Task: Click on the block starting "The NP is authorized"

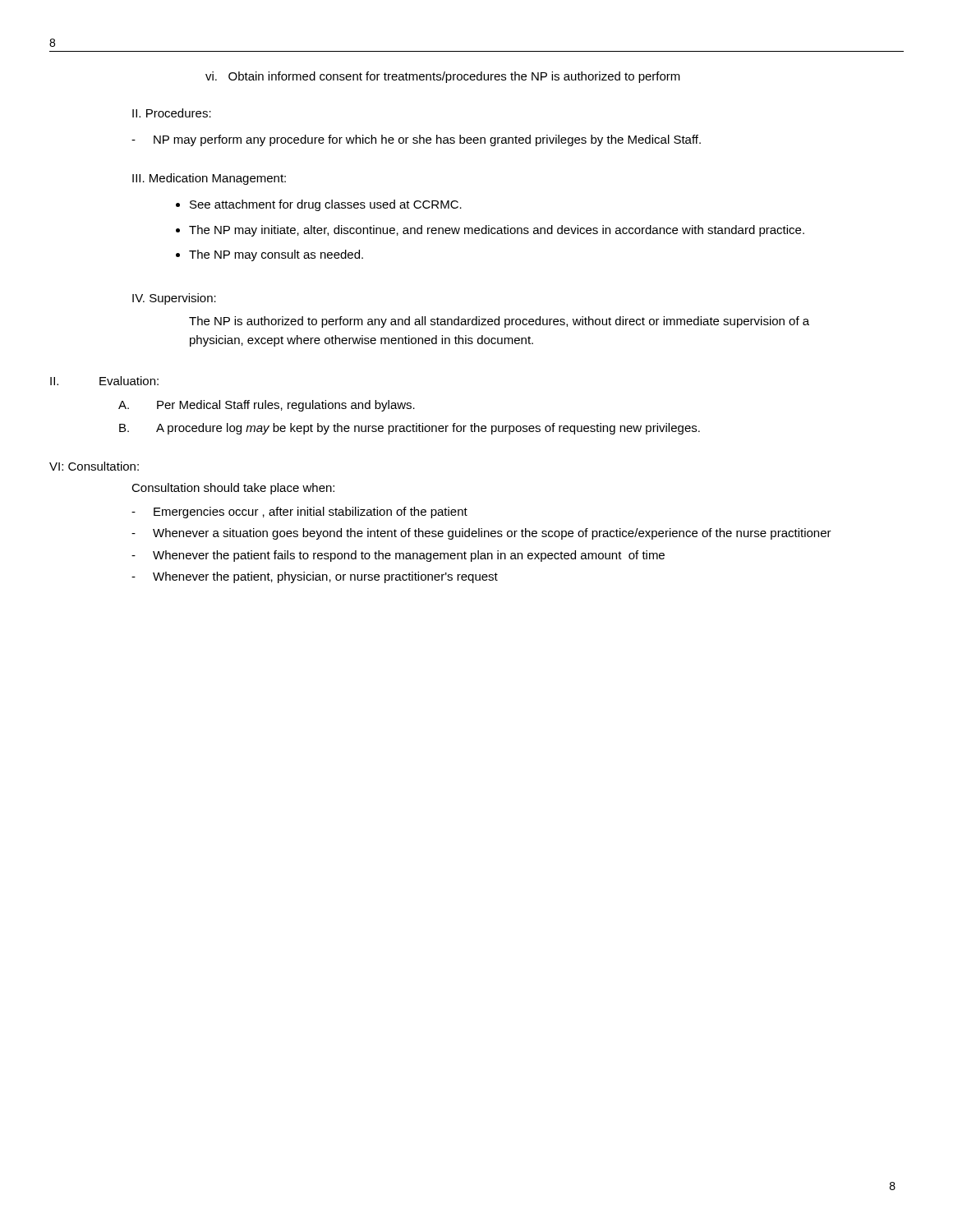Action: 499,330
